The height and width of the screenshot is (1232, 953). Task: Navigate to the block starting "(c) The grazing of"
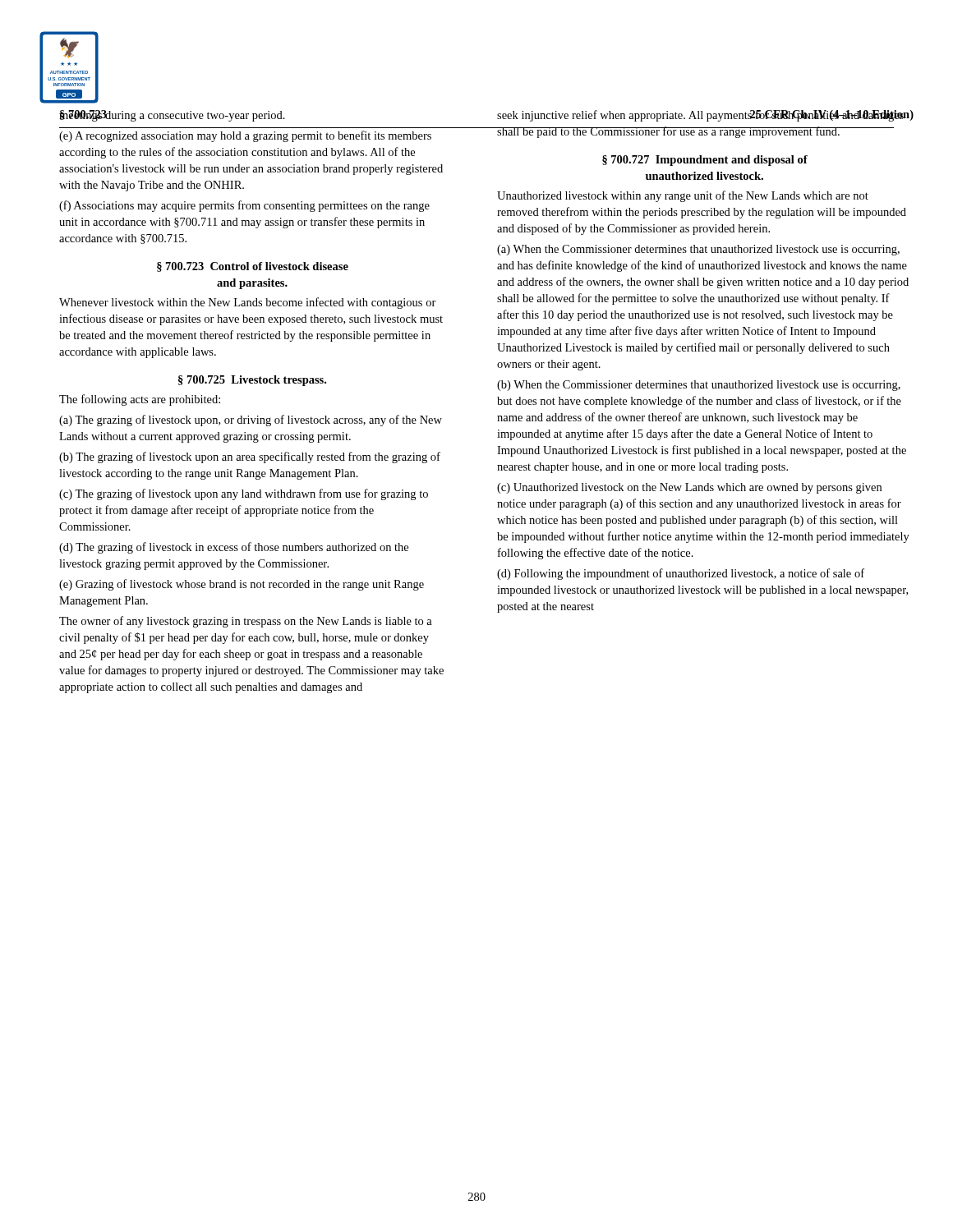[x=244, y=510]
